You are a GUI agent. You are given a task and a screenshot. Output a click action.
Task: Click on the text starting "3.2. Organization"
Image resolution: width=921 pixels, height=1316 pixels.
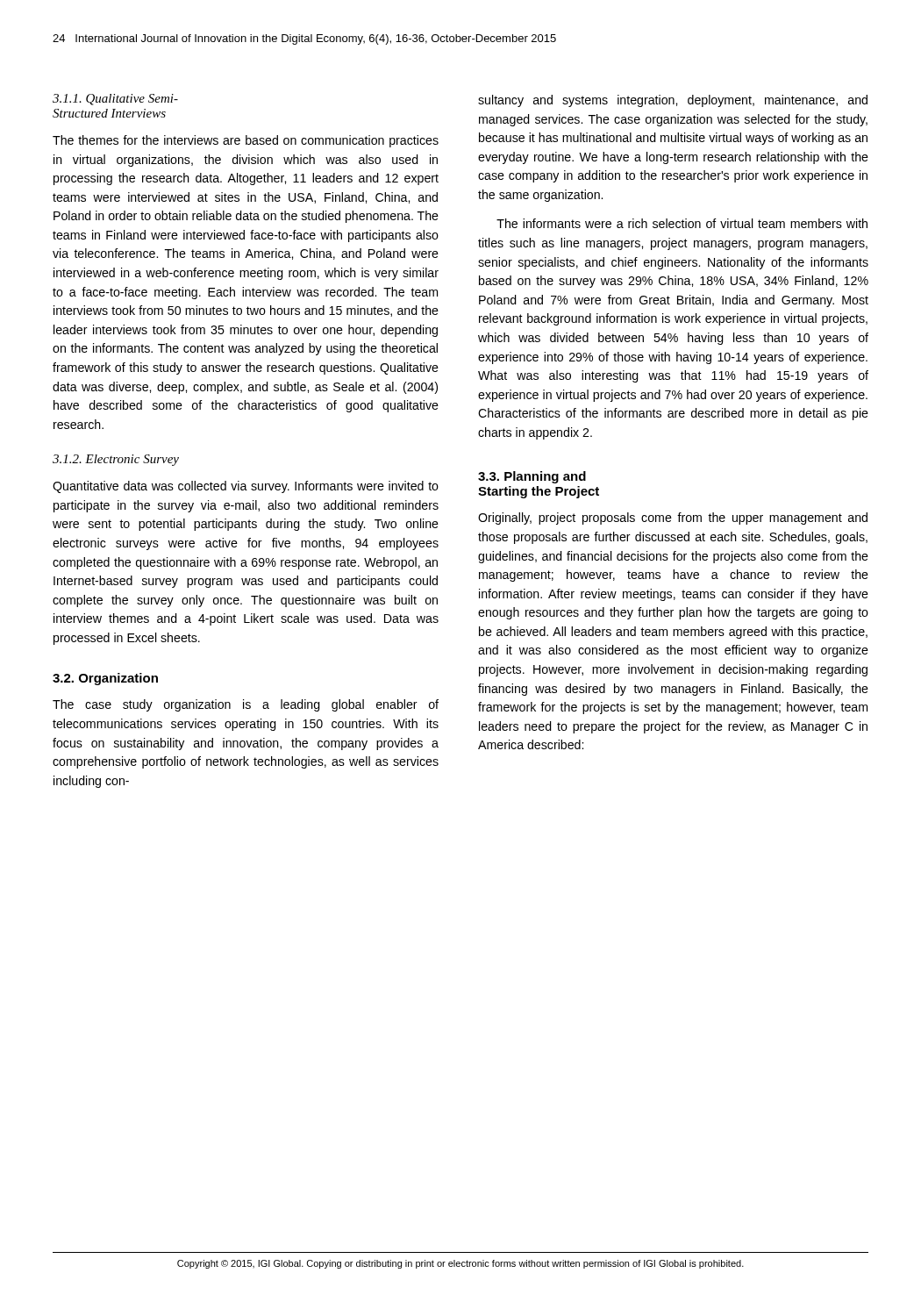pos(106,678)
